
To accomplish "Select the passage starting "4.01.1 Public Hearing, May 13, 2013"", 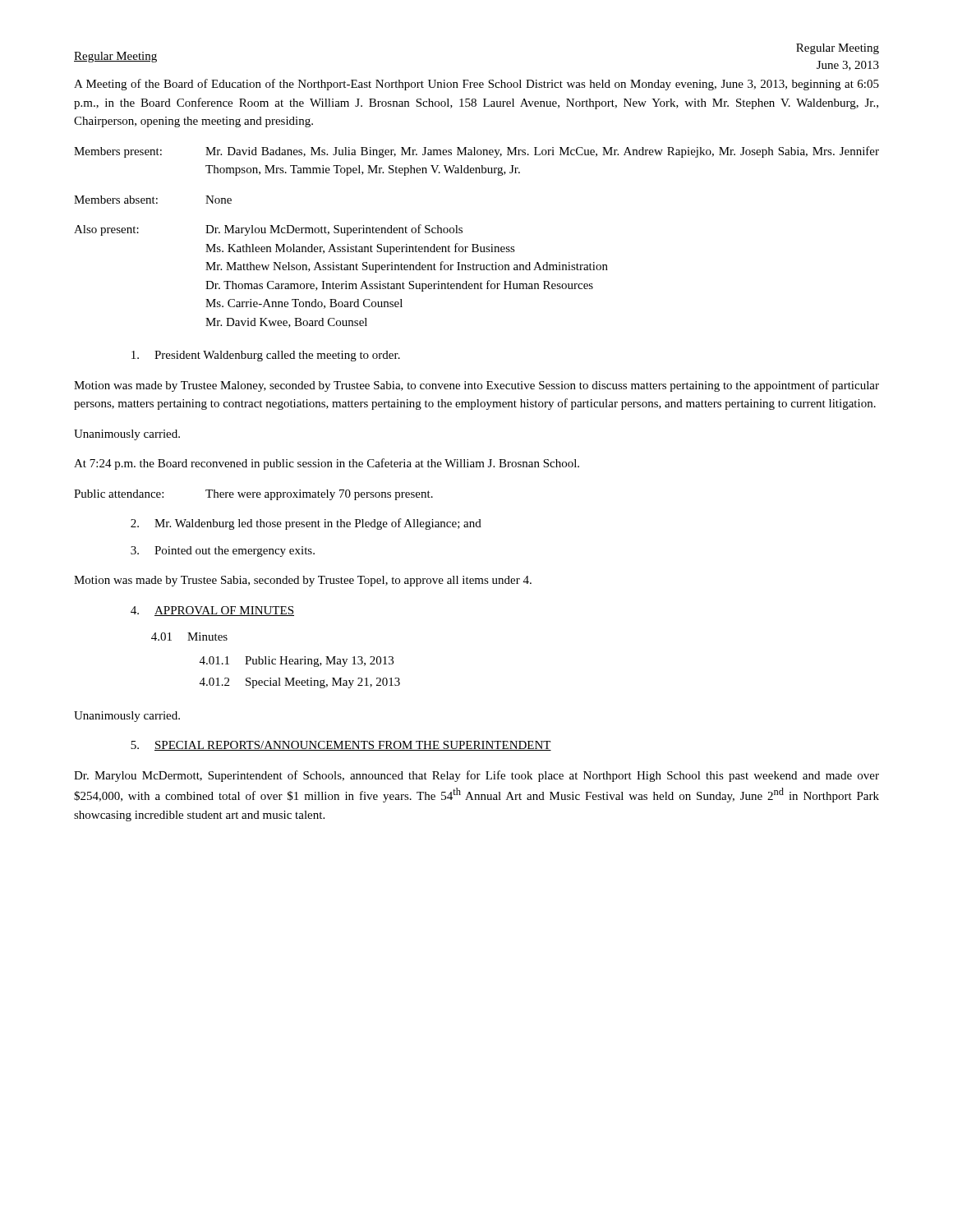I will 297,662.
